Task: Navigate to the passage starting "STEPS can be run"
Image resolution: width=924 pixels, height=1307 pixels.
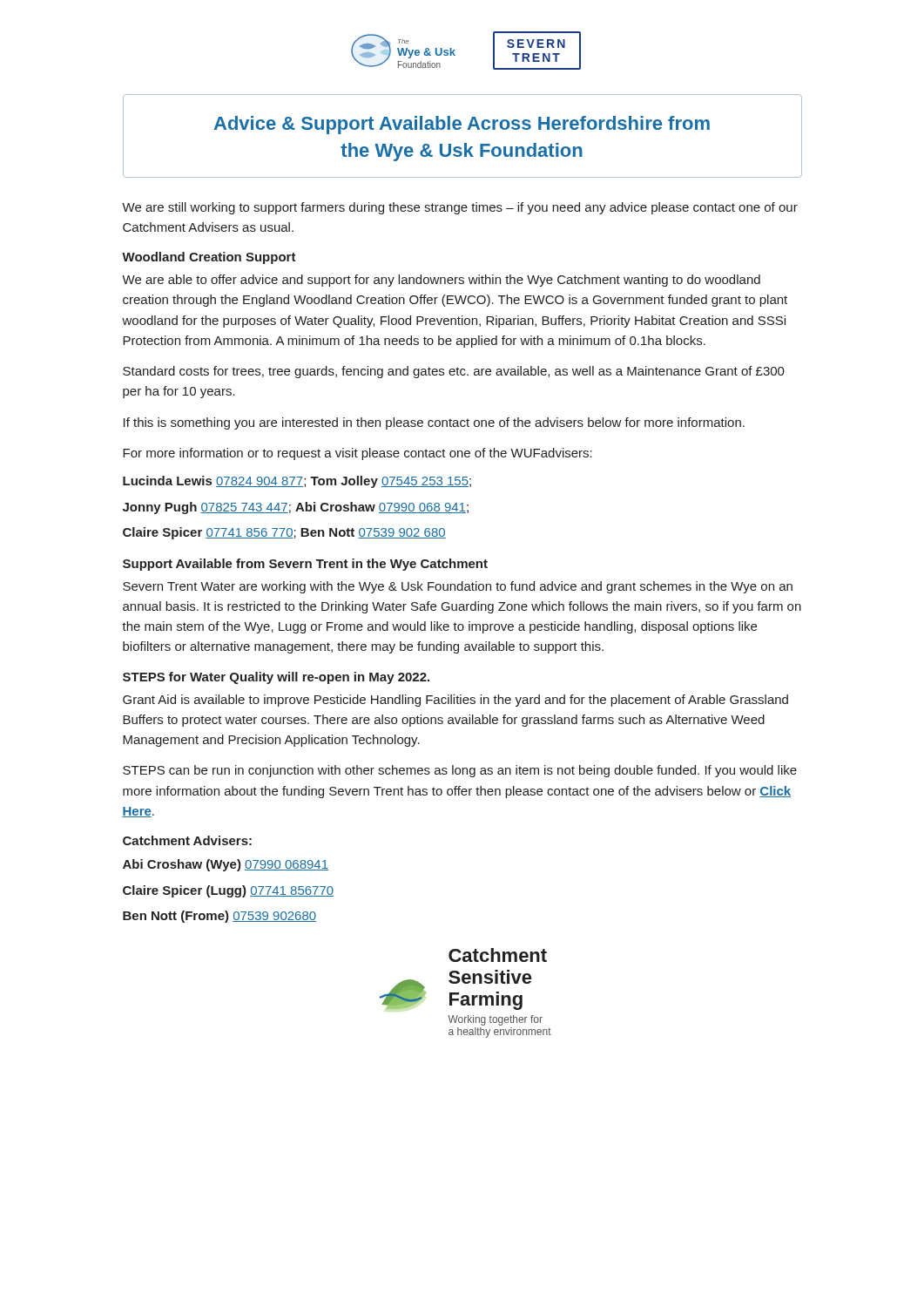Action: (460, 790)
